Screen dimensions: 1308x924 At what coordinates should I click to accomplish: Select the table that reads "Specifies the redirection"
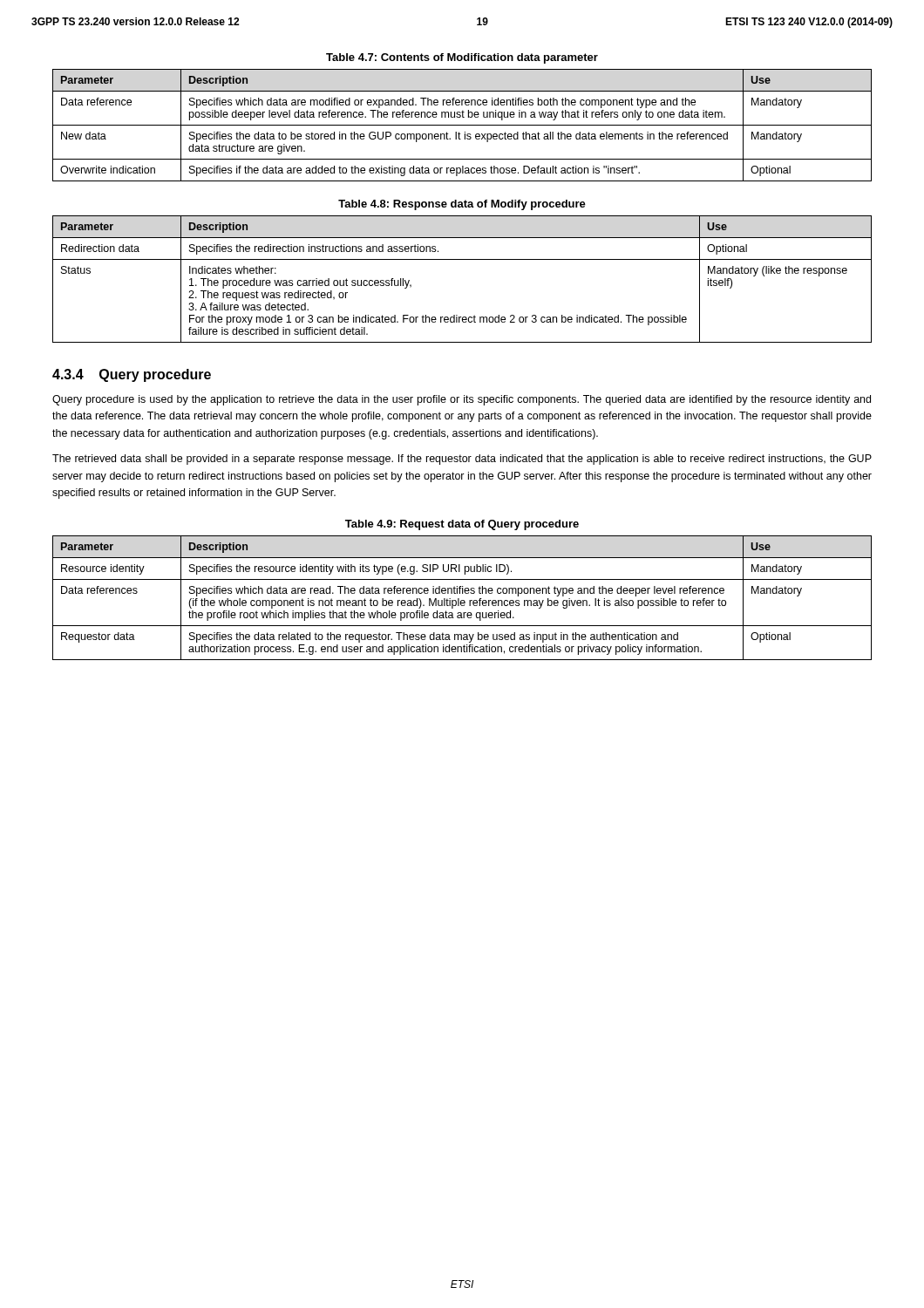(x=462, y=279)
